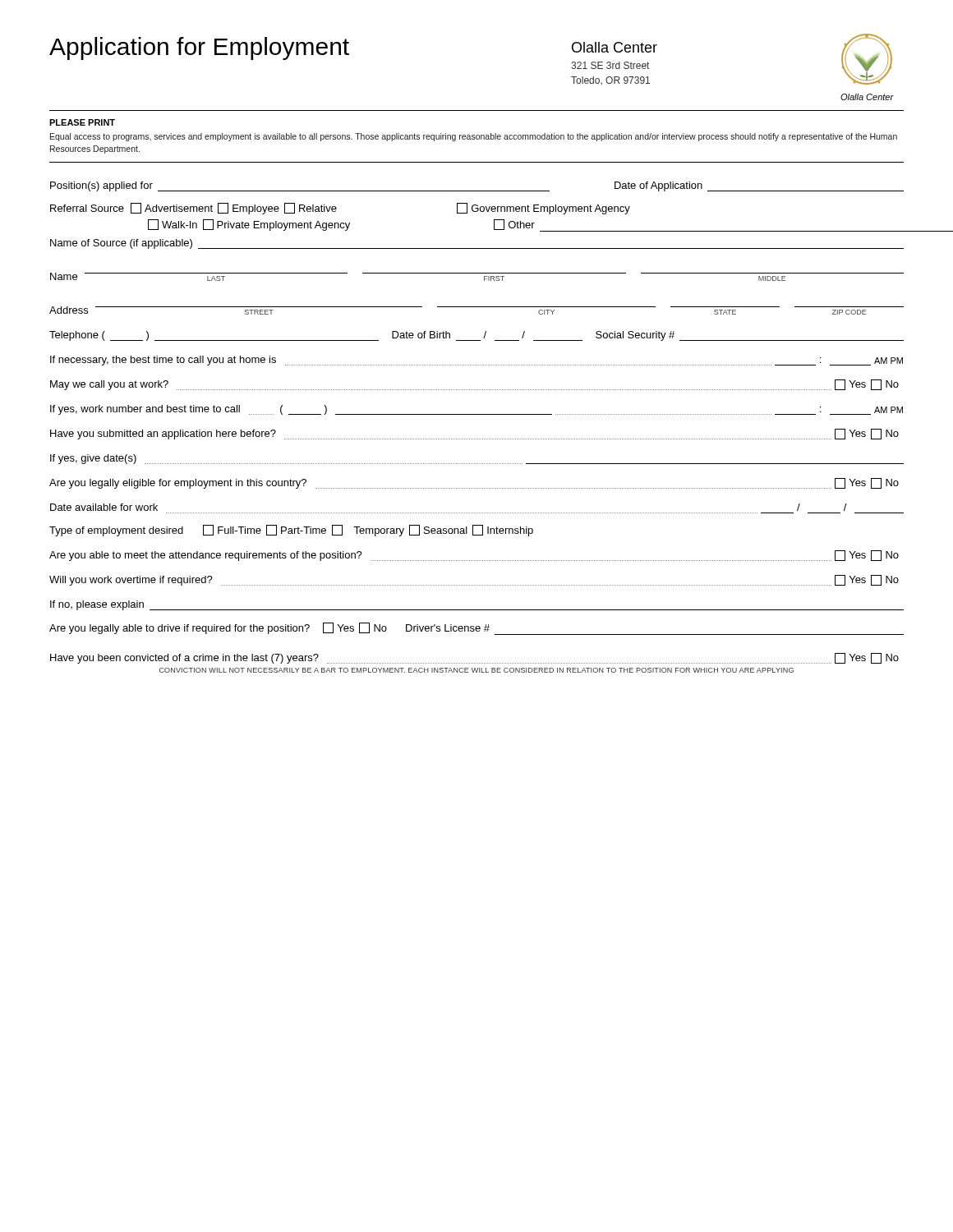
Task: Click on the text block with the text "Are you legally able to drive if required"
Action: [476, 628]
